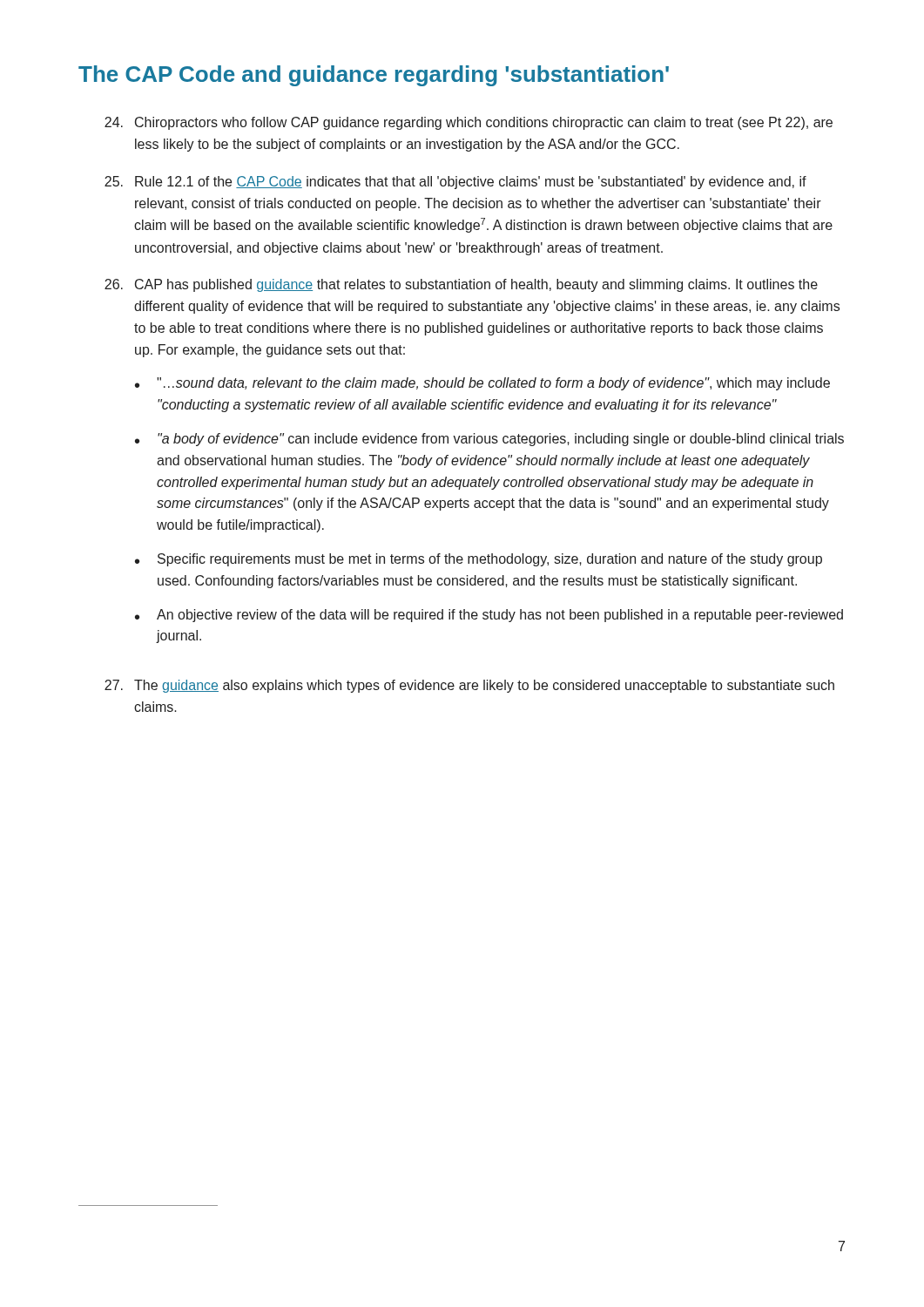Screen dimensions: 1307x924
Task: Point to the block beginning "27. The guidance"
Action: click(x=462, y=697)
